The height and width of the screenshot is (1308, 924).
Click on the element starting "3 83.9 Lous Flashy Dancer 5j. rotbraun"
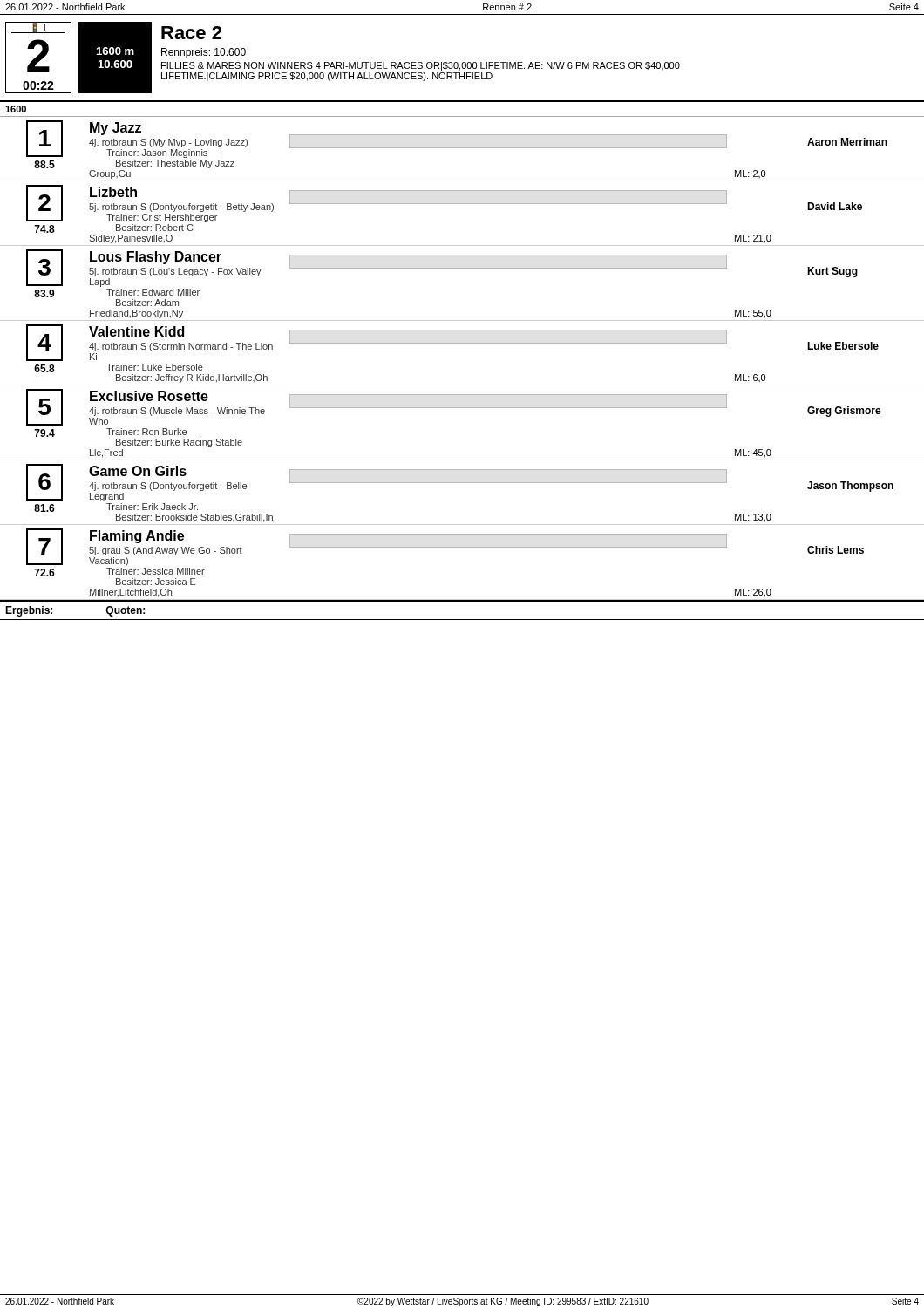click(x=442, y=268)
